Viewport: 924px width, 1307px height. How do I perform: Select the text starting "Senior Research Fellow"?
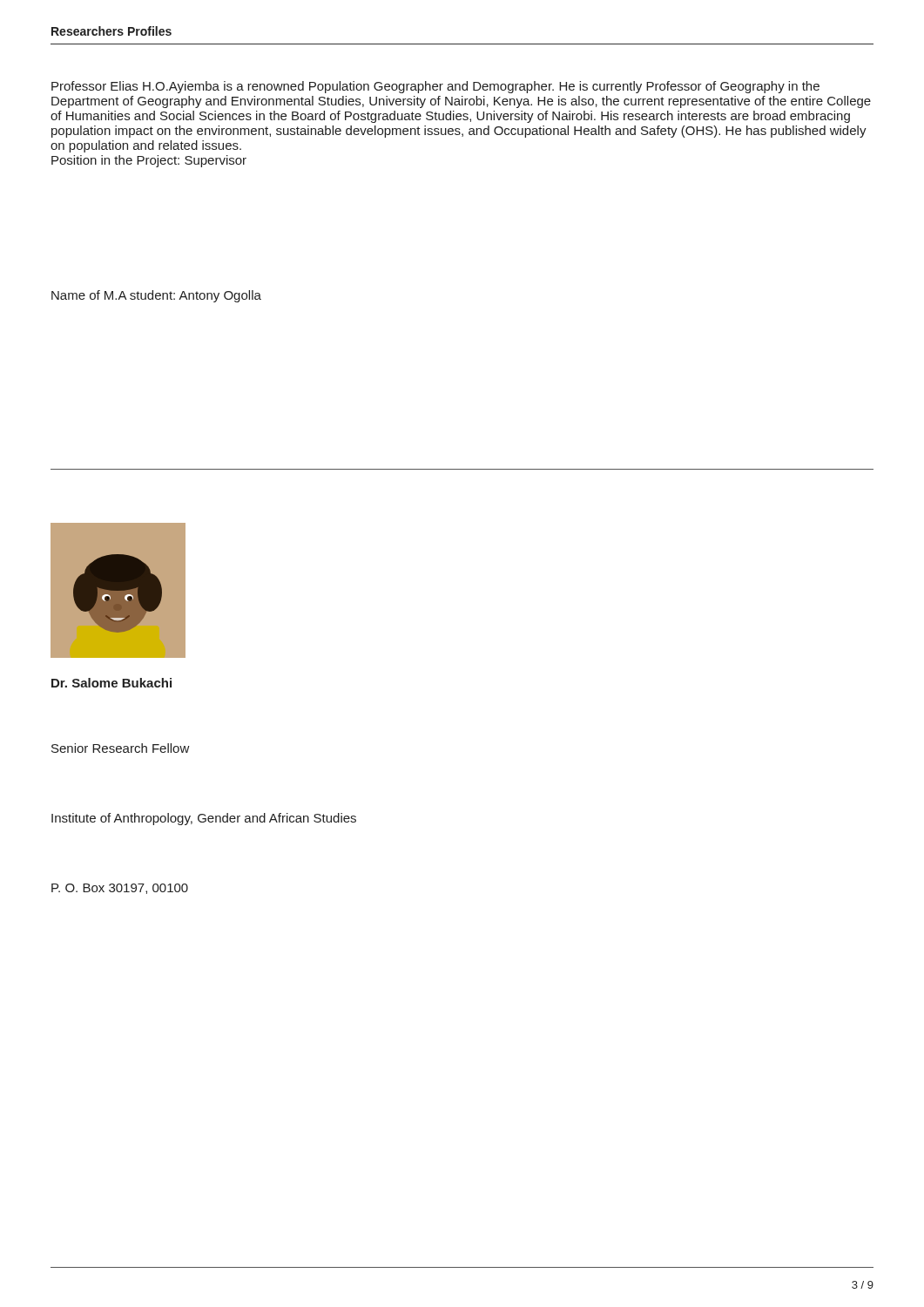point(120,748)
